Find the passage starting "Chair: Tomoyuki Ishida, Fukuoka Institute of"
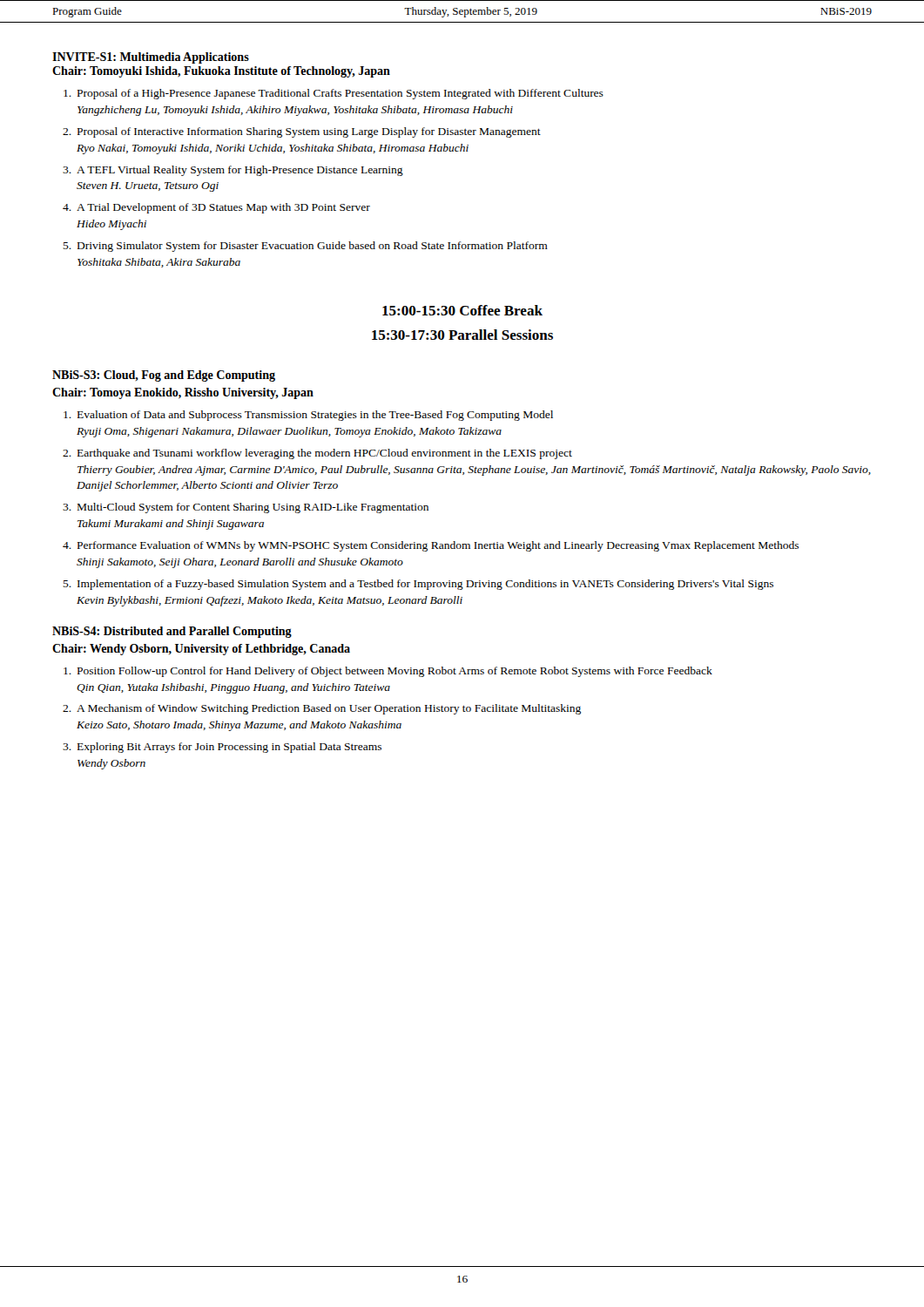Viewport: 924px width, 1307px height. 221,72
